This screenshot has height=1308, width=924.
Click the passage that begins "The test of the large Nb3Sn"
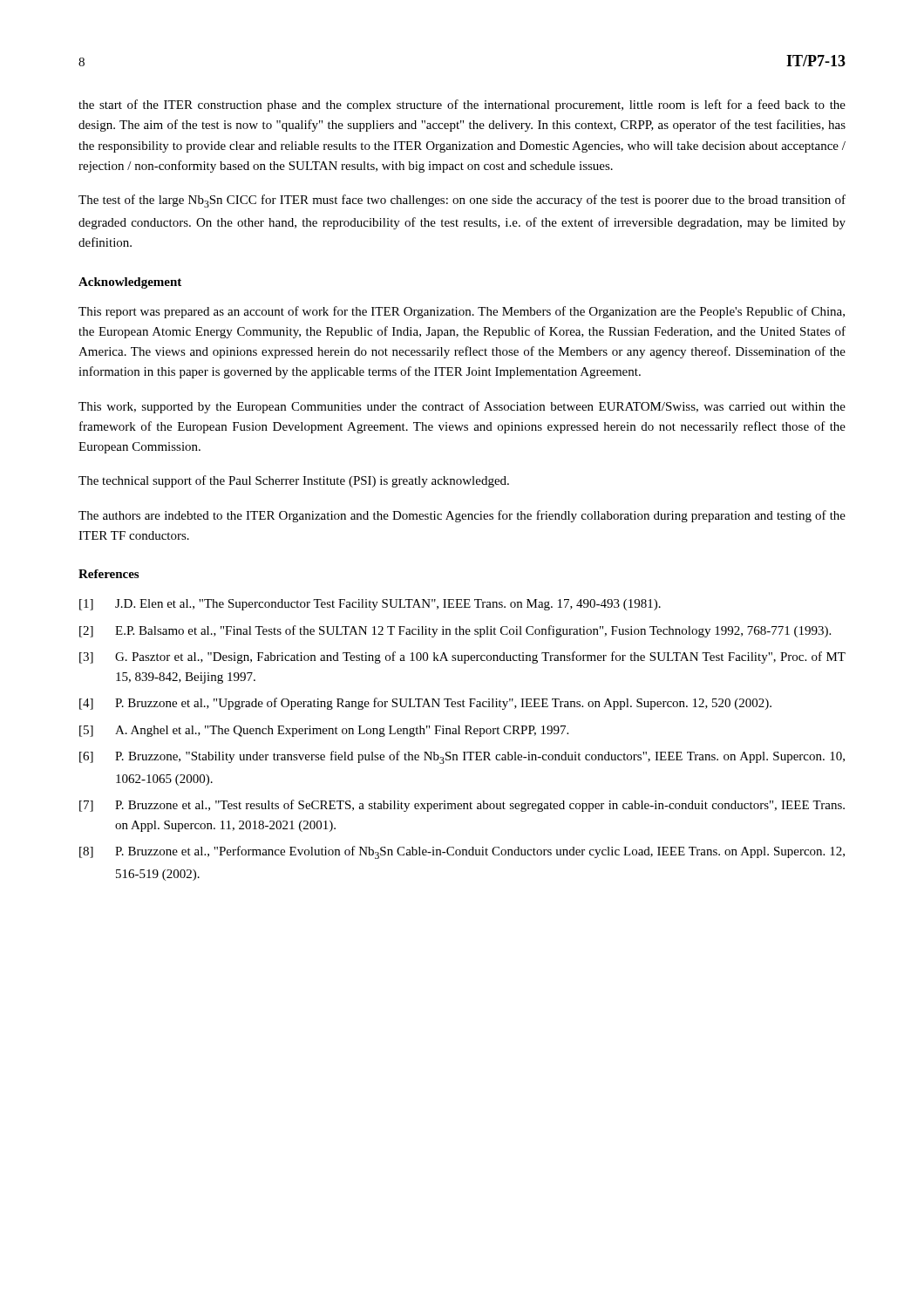pyautogui.click(x=462, y=221)
